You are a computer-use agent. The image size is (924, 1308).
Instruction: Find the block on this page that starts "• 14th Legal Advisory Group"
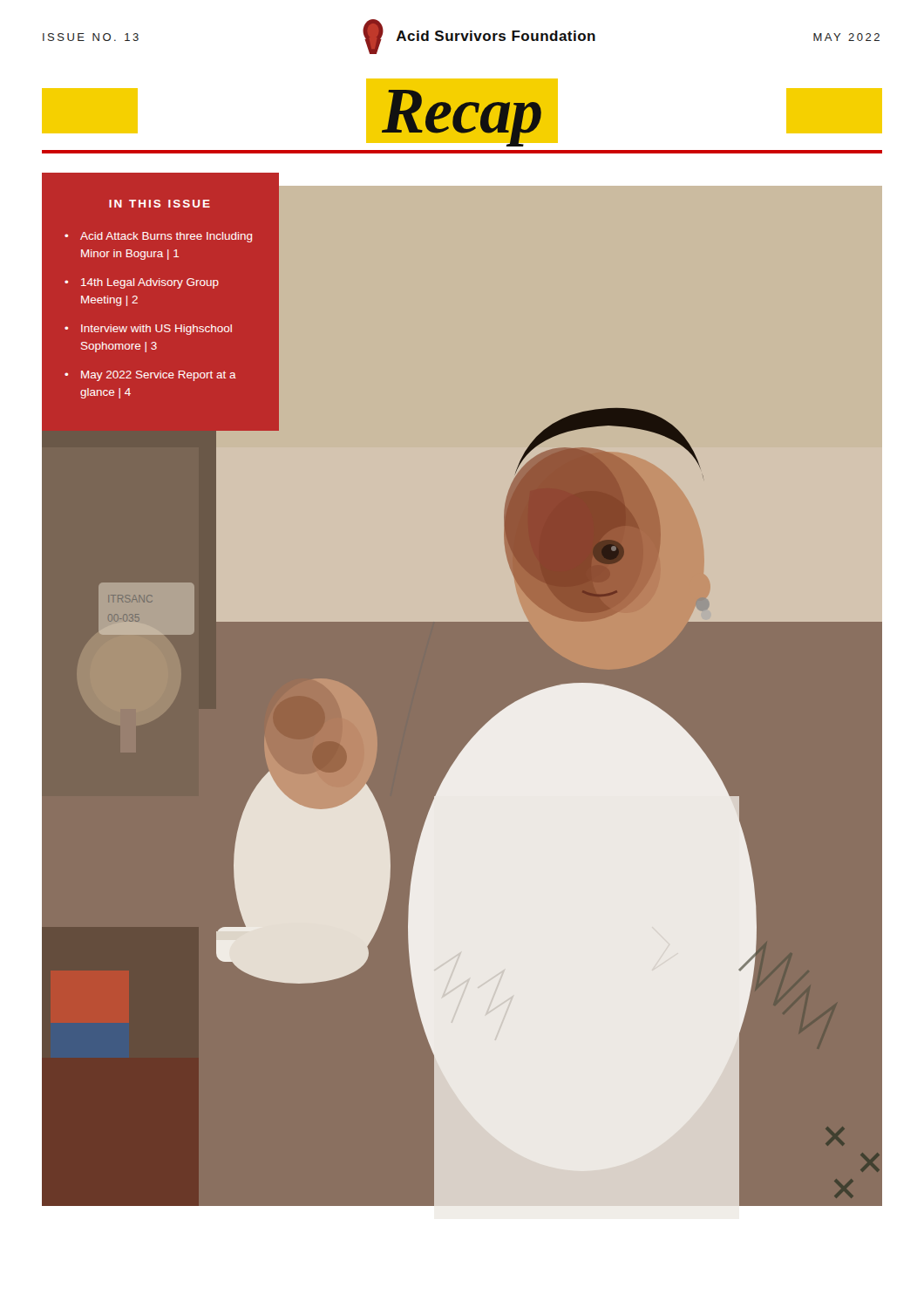tap(142, 290)
